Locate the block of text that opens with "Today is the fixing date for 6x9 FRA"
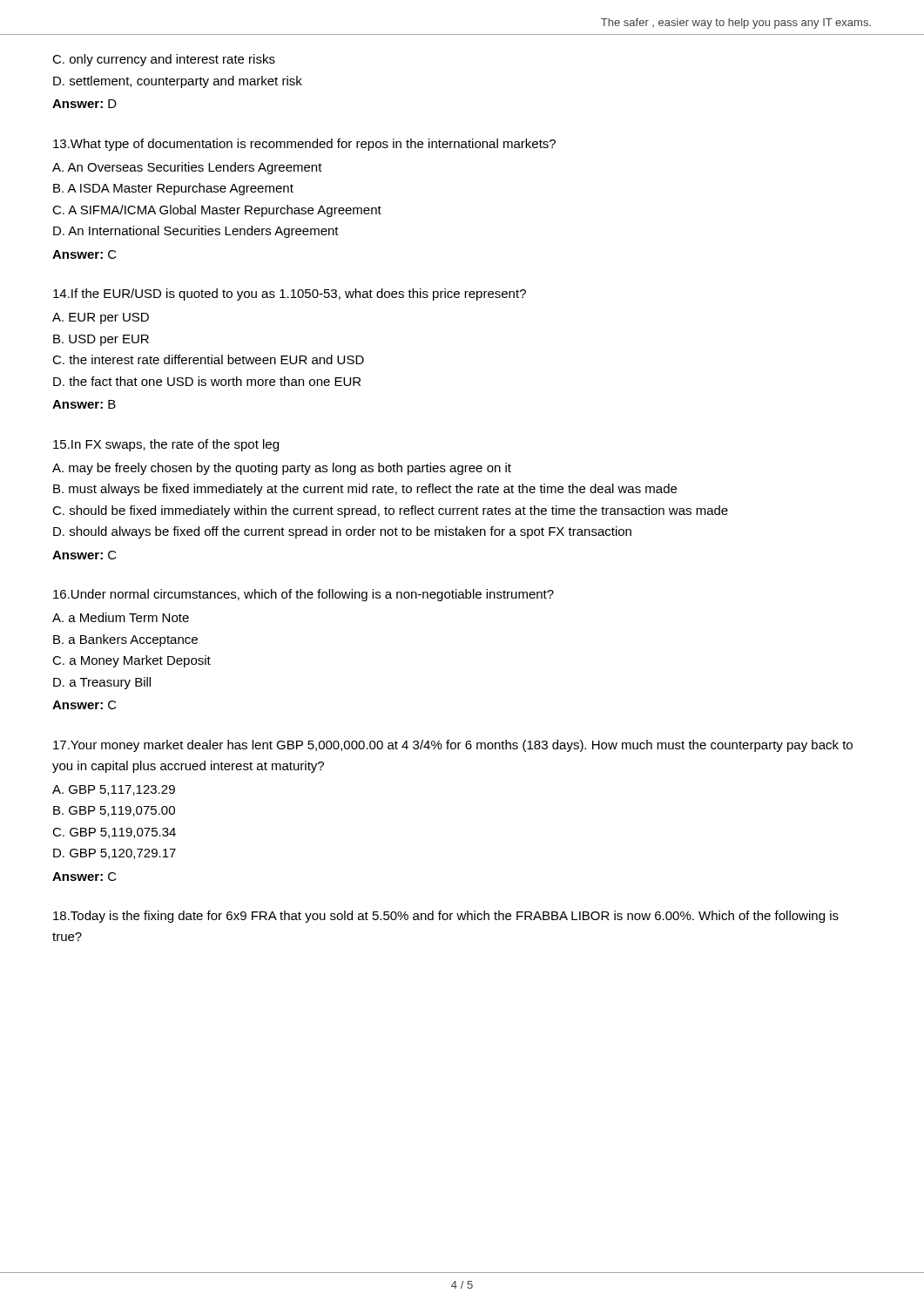 pyautogui.click(x=445, y=926)
